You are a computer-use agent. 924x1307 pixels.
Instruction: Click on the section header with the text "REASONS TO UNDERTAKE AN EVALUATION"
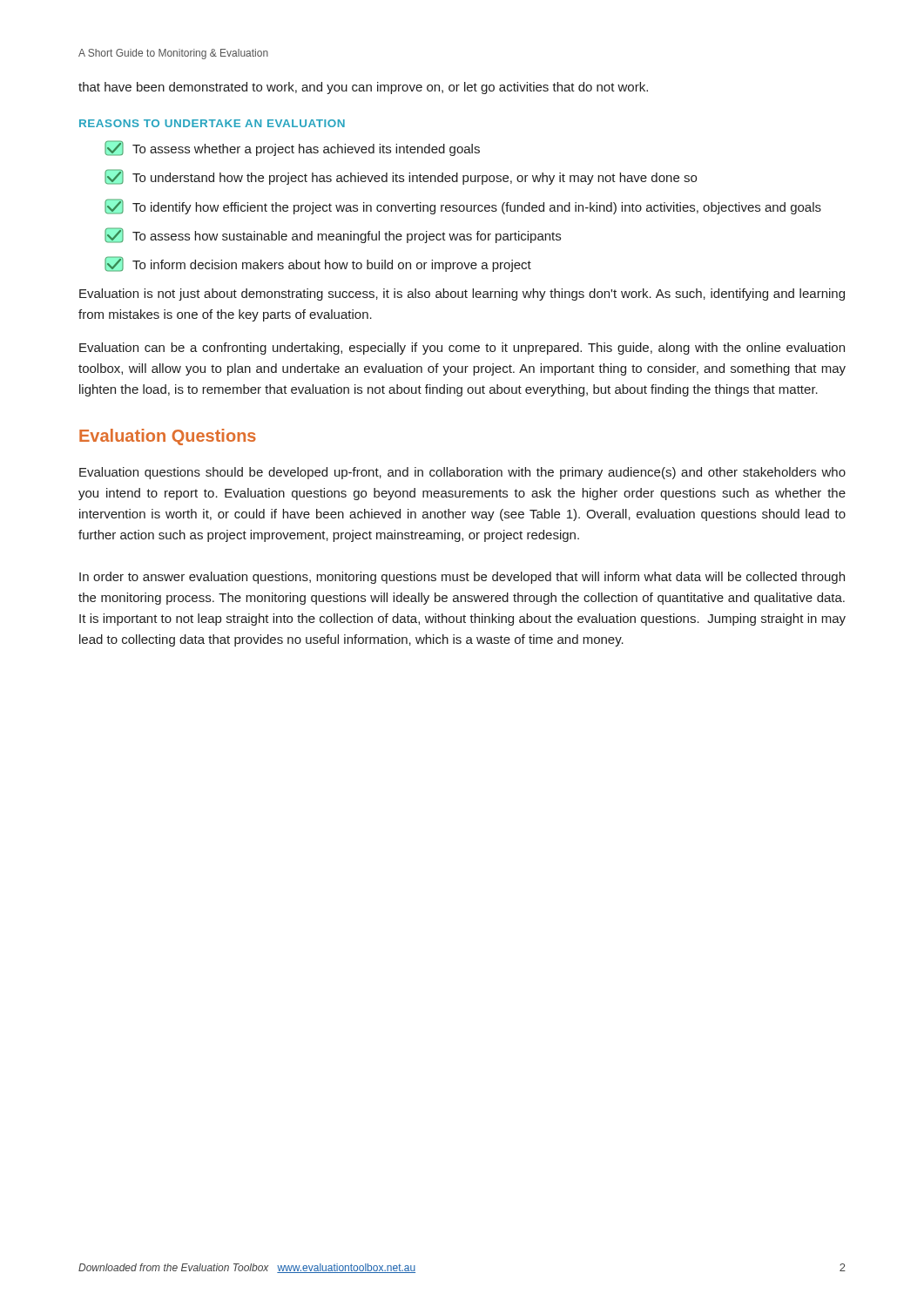[212, 123]
